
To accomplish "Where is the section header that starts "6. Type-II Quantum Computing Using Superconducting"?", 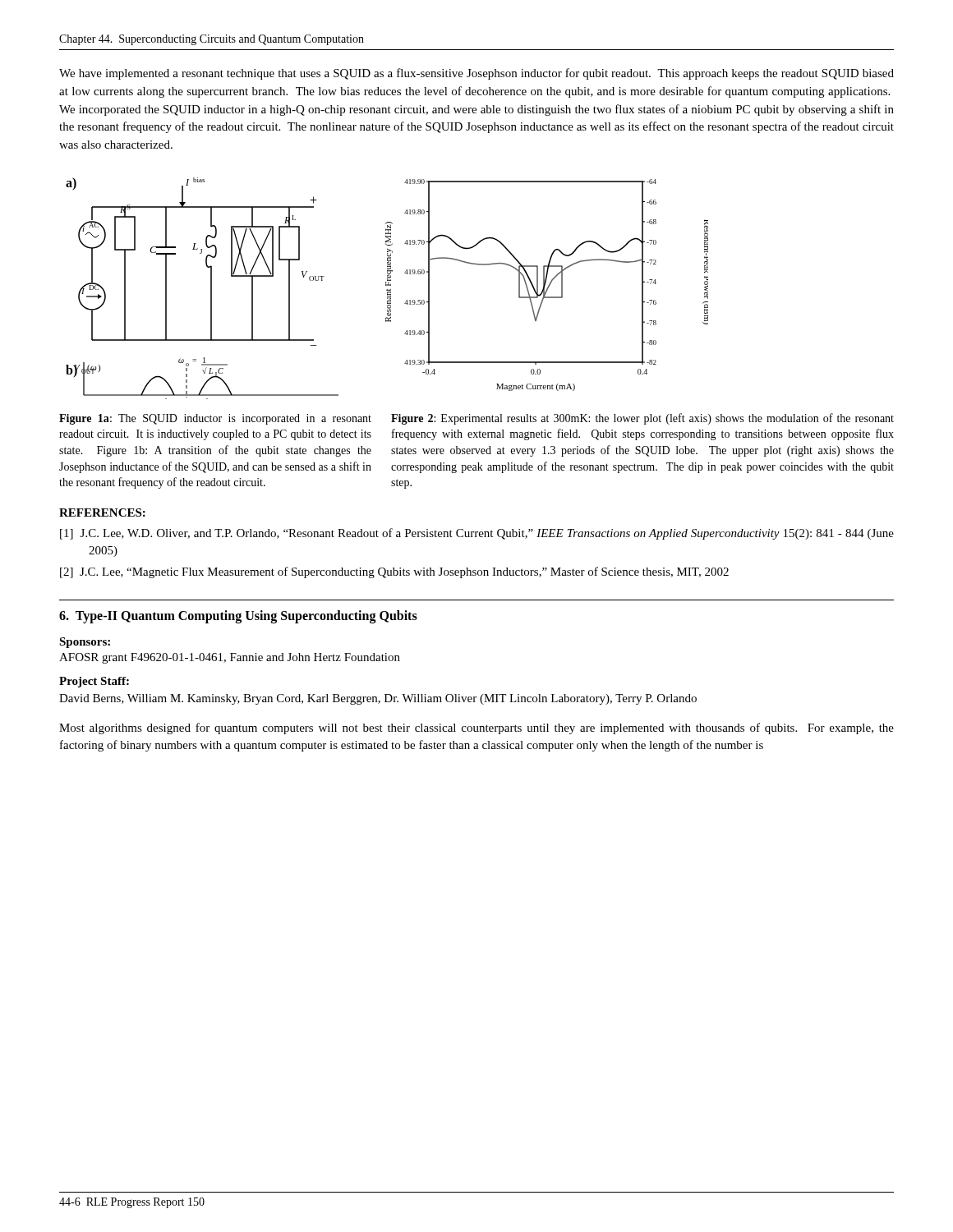I will [238, 616].
